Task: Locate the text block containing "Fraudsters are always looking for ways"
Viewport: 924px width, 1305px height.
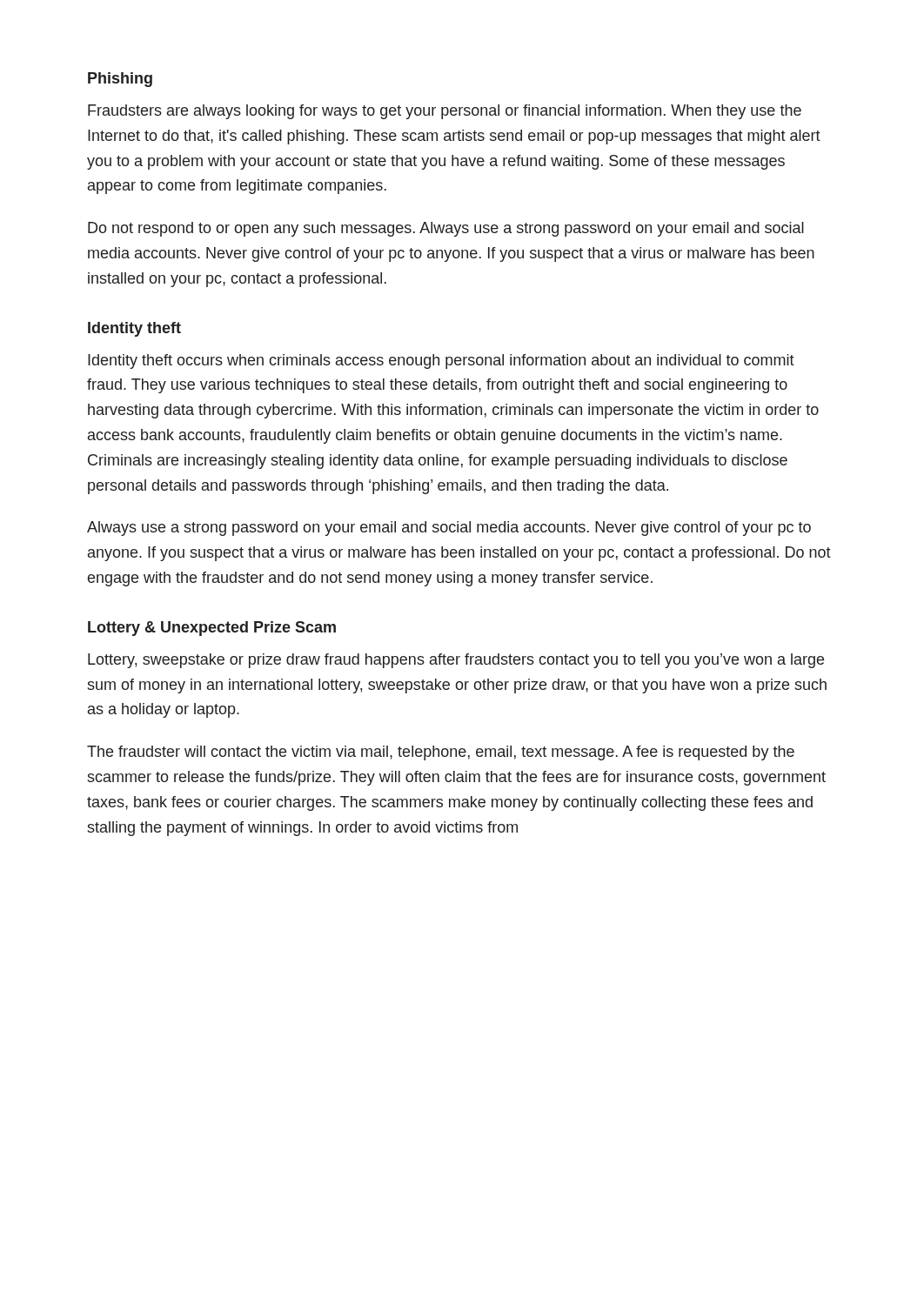Action: coord(454,148)
